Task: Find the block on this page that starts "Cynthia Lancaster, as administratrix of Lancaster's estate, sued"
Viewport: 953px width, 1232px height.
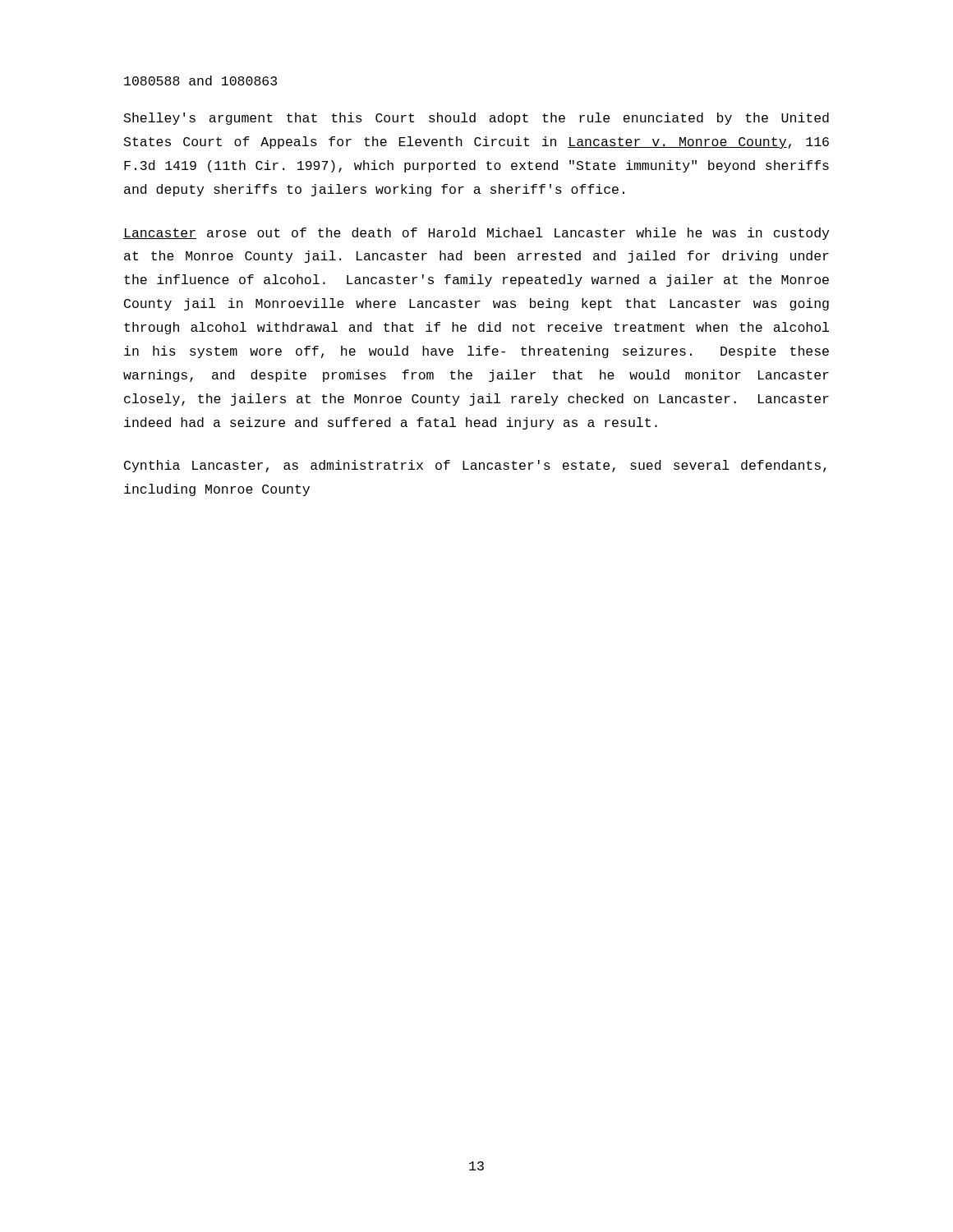Action: (476, 479)
